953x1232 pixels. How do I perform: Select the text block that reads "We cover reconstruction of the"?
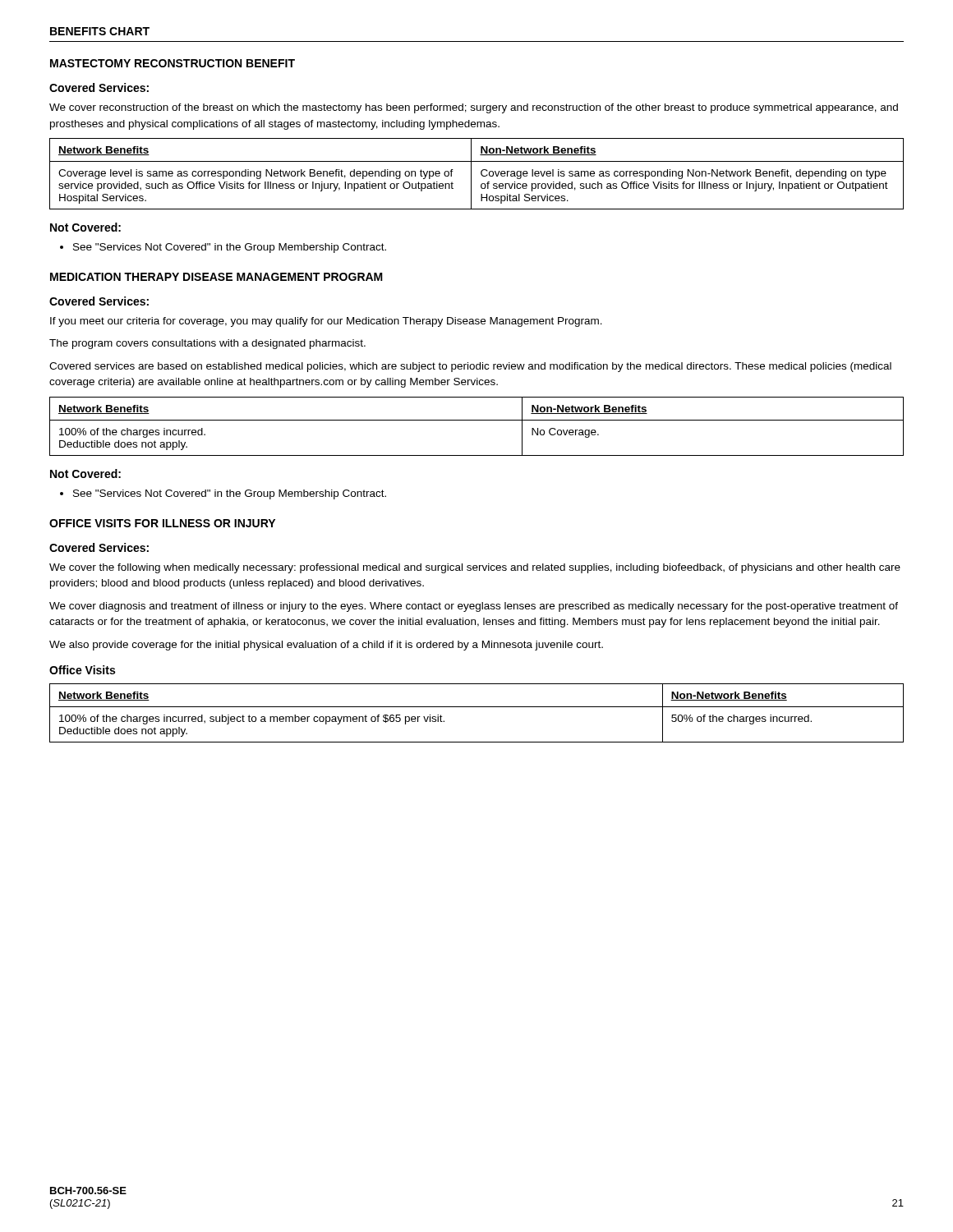click(x=476, y=116)
